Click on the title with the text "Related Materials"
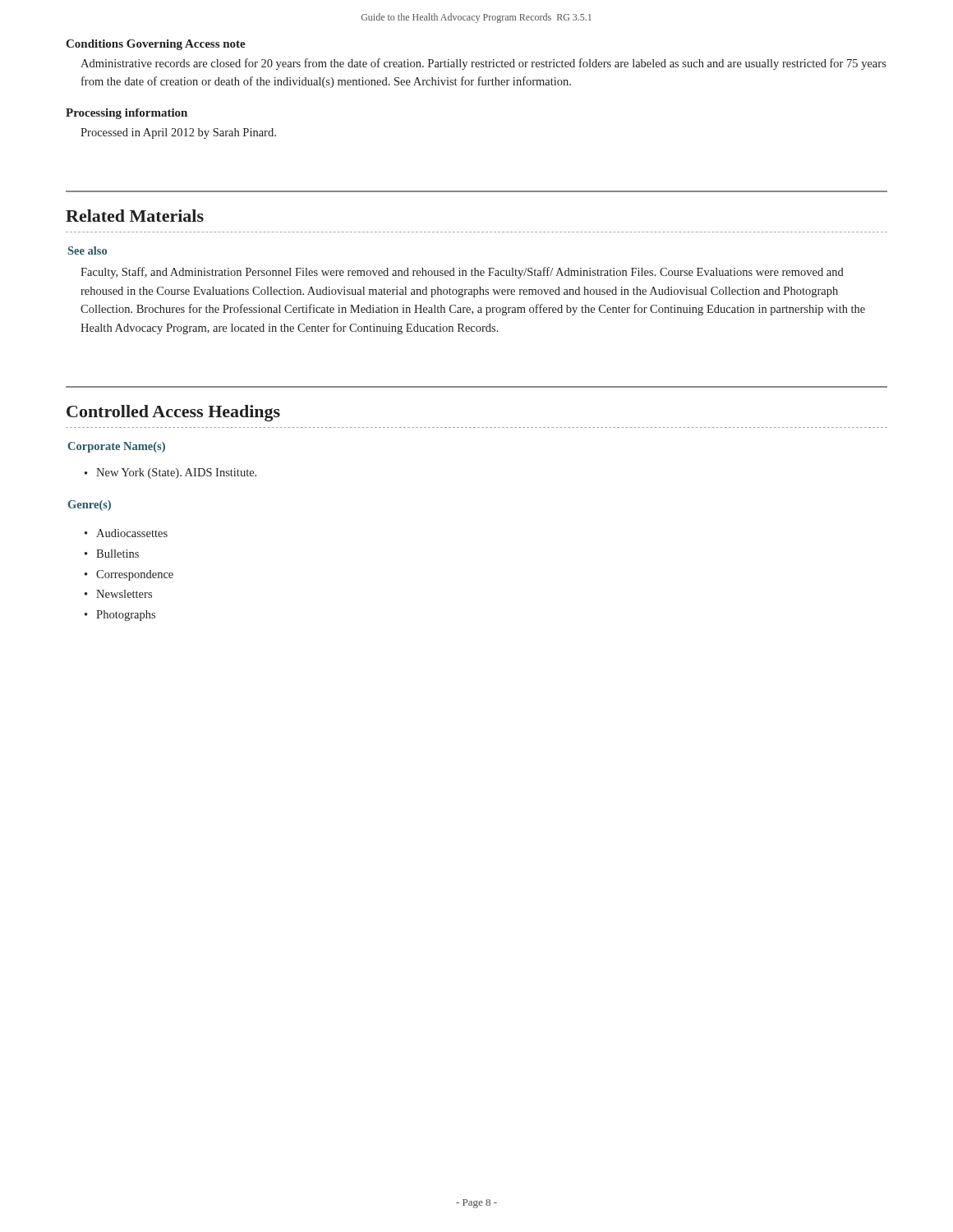Viewport: 953px width, 1232px height. click(x=135, y=216)
